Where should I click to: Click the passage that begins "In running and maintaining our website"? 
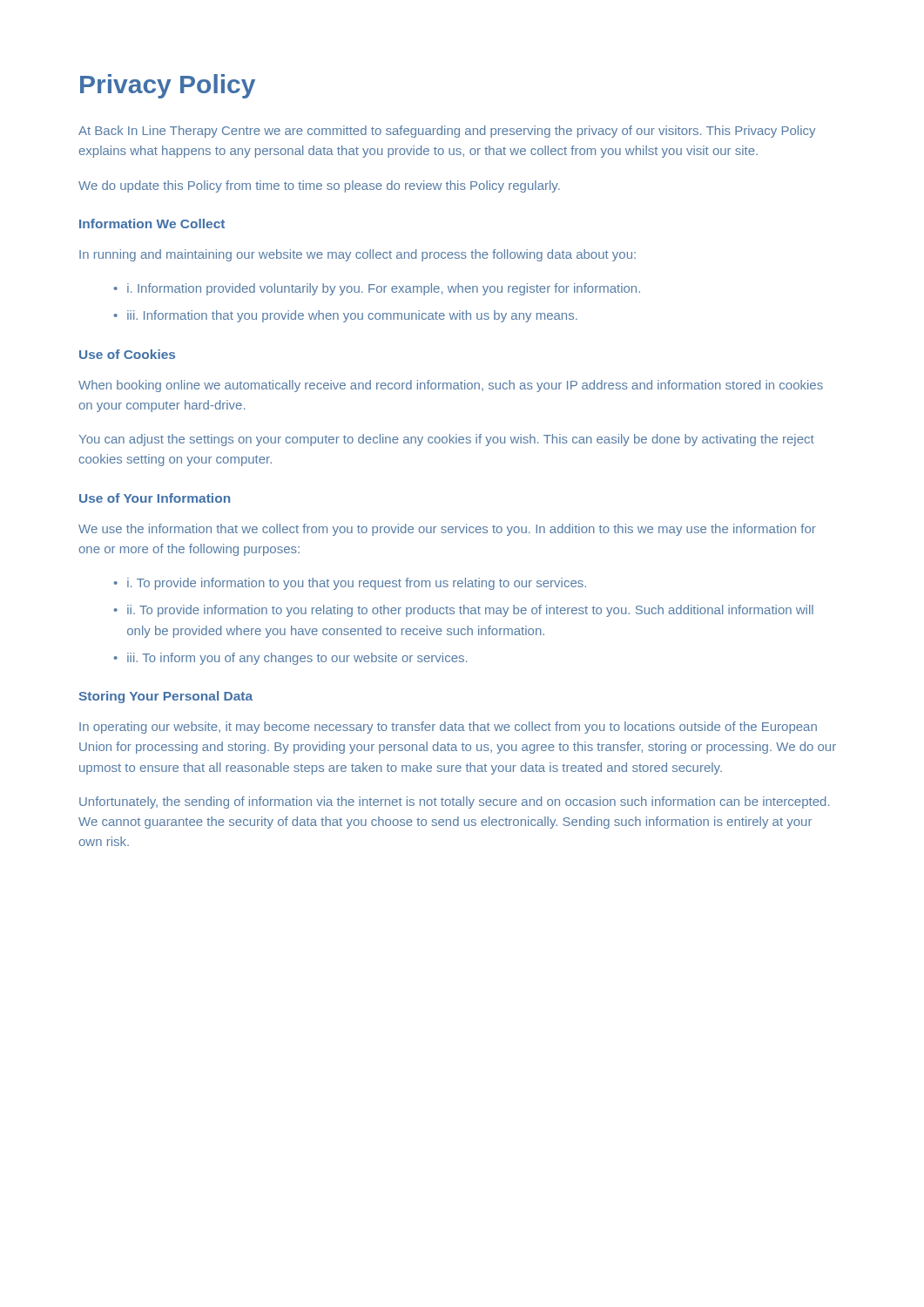[458, 254]
